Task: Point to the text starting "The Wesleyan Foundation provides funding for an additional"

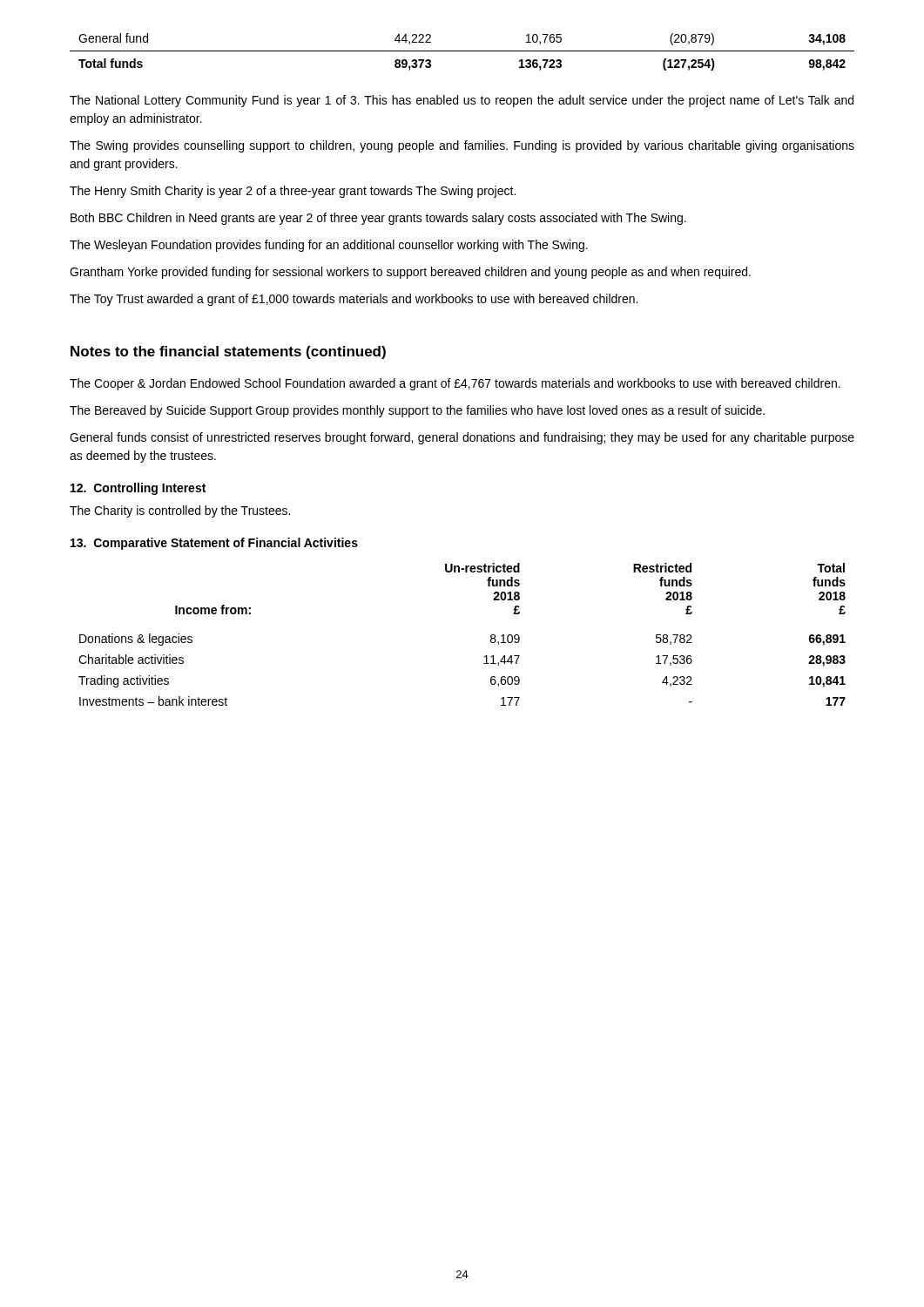Action: pos(329,245)
